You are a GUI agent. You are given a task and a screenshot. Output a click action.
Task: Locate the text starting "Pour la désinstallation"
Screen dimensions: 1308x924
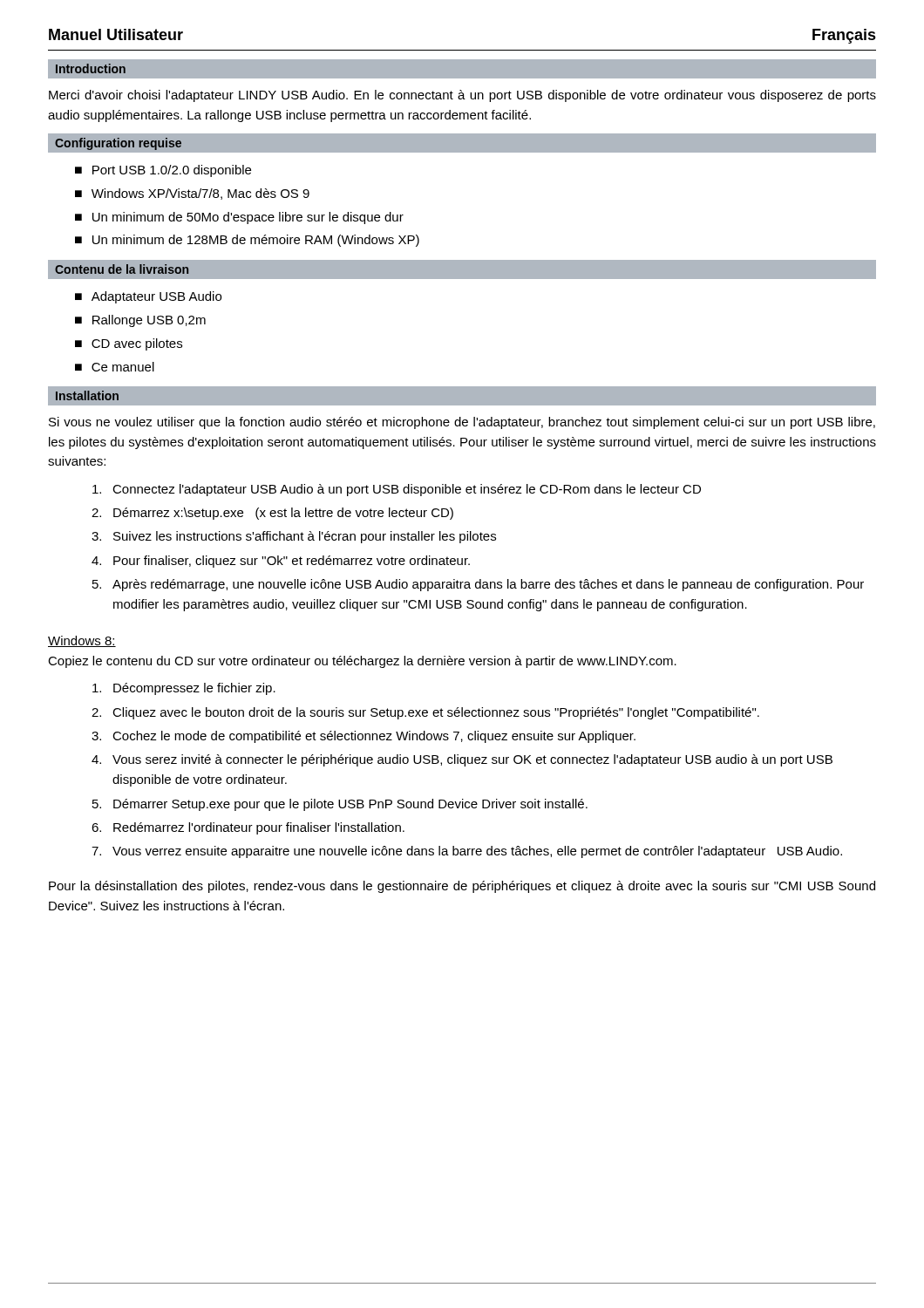pyautogui.click(x=462, y=896)
